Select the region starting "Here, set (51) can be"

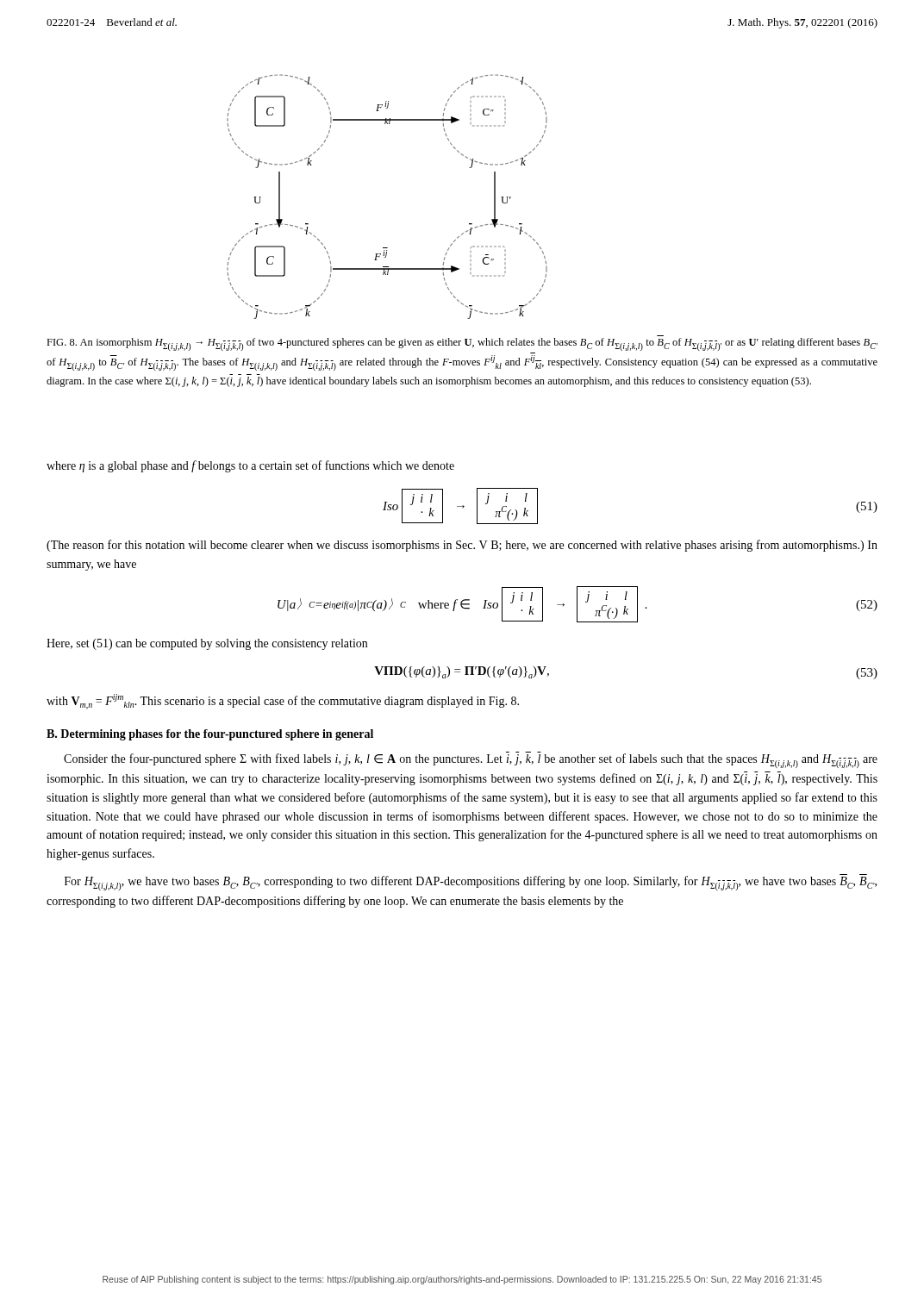click(x=207, y=644)
